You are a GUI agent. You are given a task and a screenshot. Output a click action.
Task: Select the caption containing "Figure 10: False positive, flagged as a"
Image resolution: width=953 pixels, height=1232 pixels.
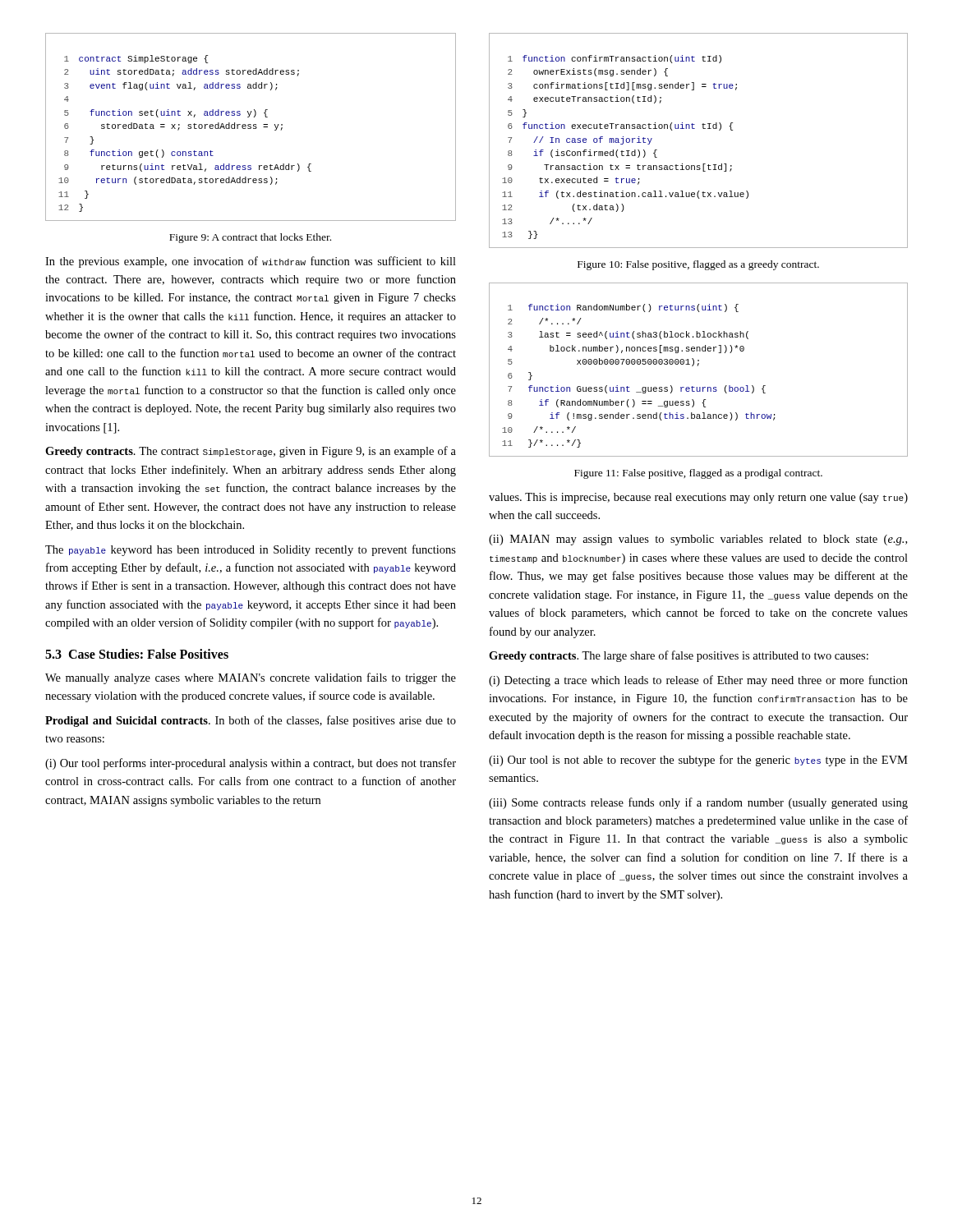(698, 264)
